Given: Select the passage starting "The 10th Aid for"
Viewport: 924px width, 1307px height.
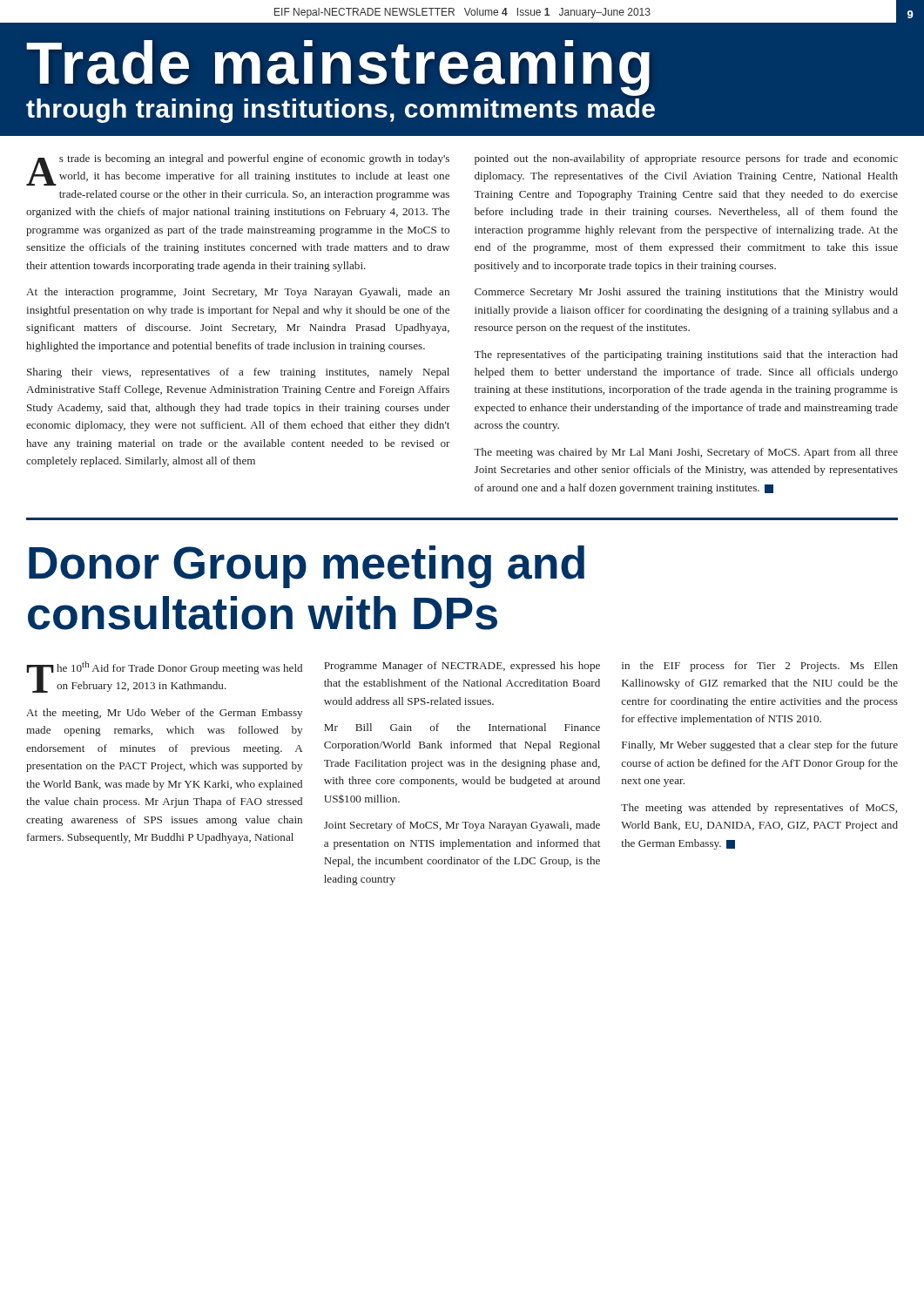Looking at the screenshot, I should pyautogui.click(x=462, y=776).
